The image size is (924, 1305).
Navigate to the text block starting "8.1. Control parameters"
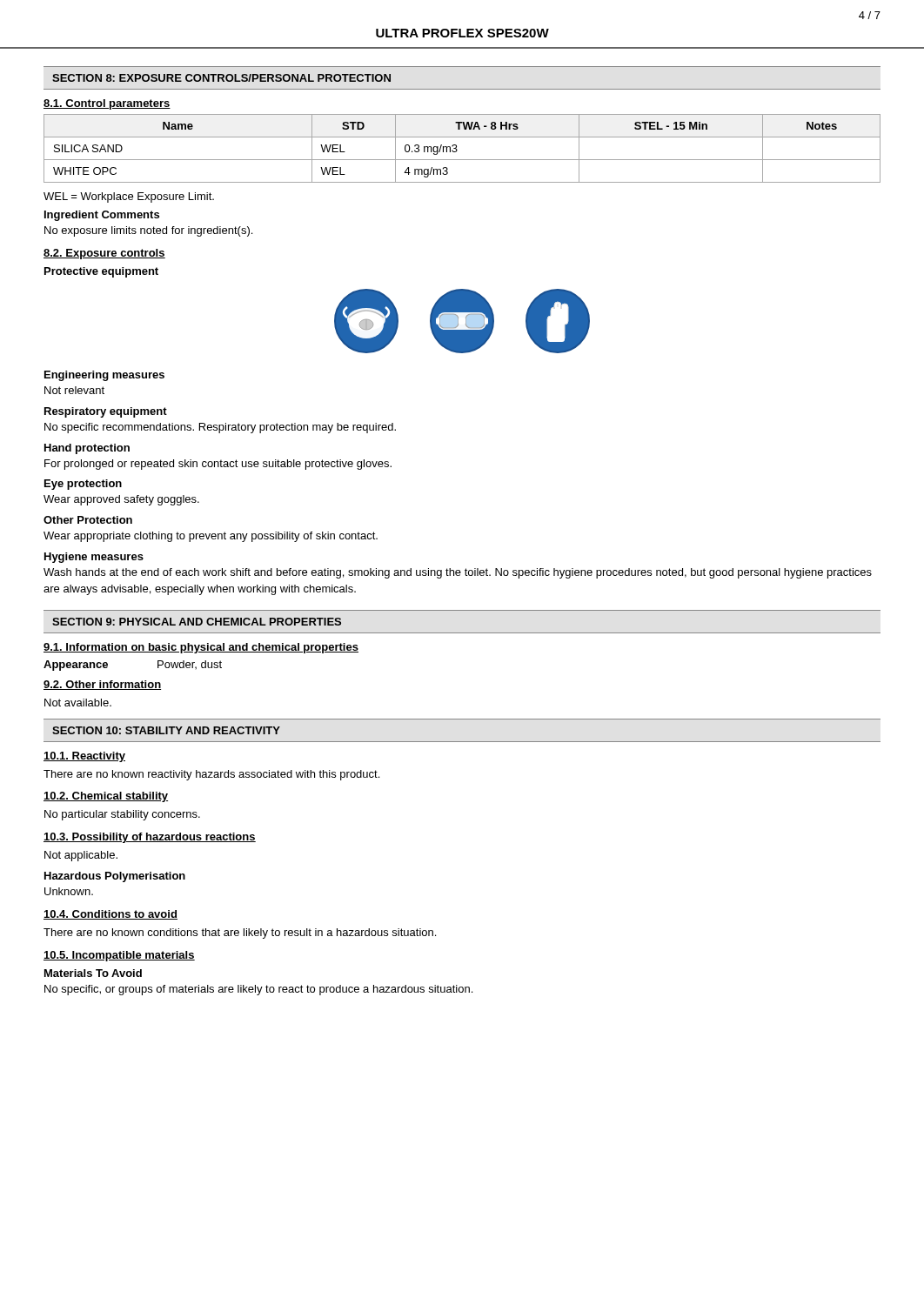107,103
